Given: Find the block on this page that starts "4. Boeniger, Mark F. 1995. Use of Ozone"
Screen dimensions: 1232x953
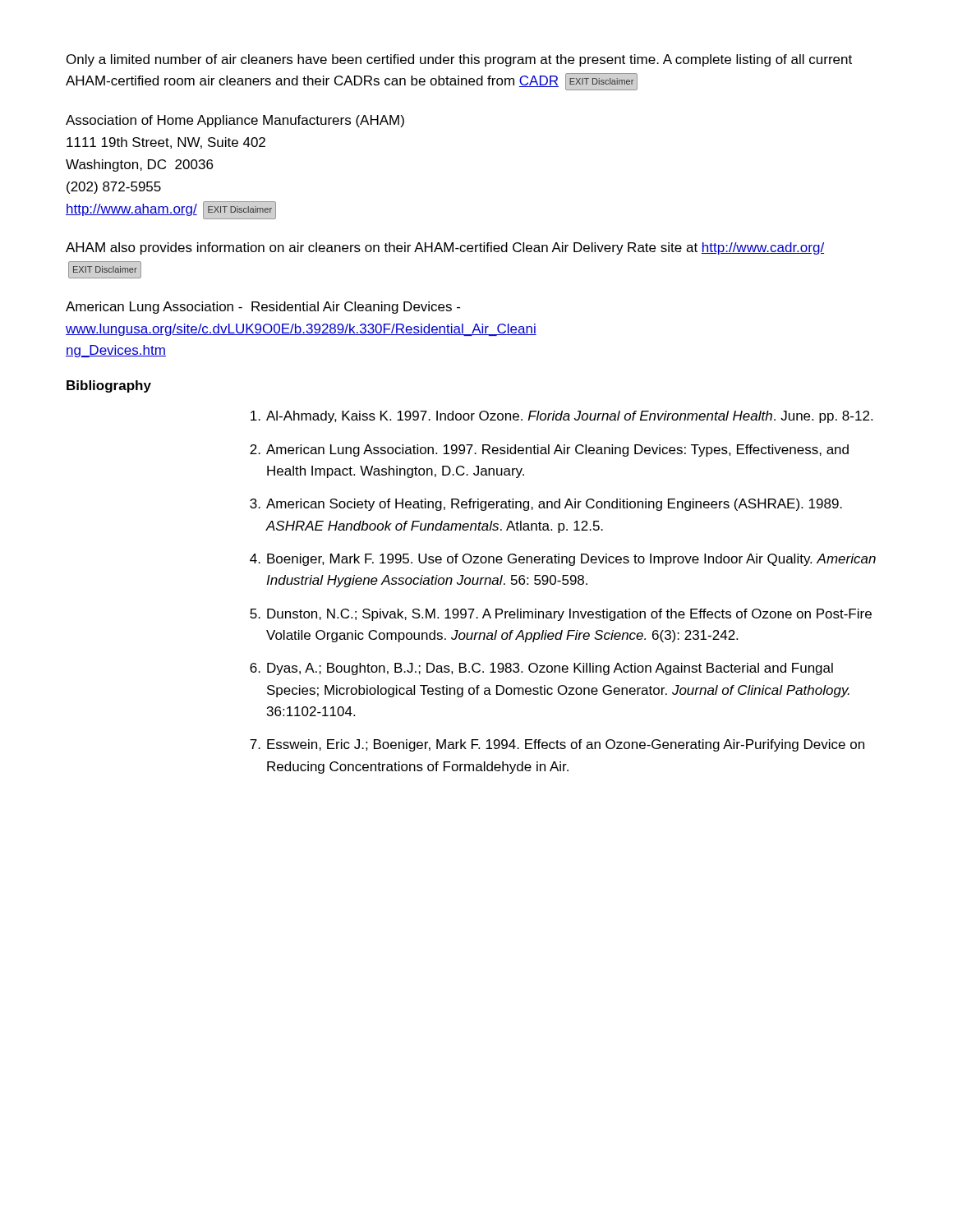Looking at the screenshot, I should click(x=563, y=570).
